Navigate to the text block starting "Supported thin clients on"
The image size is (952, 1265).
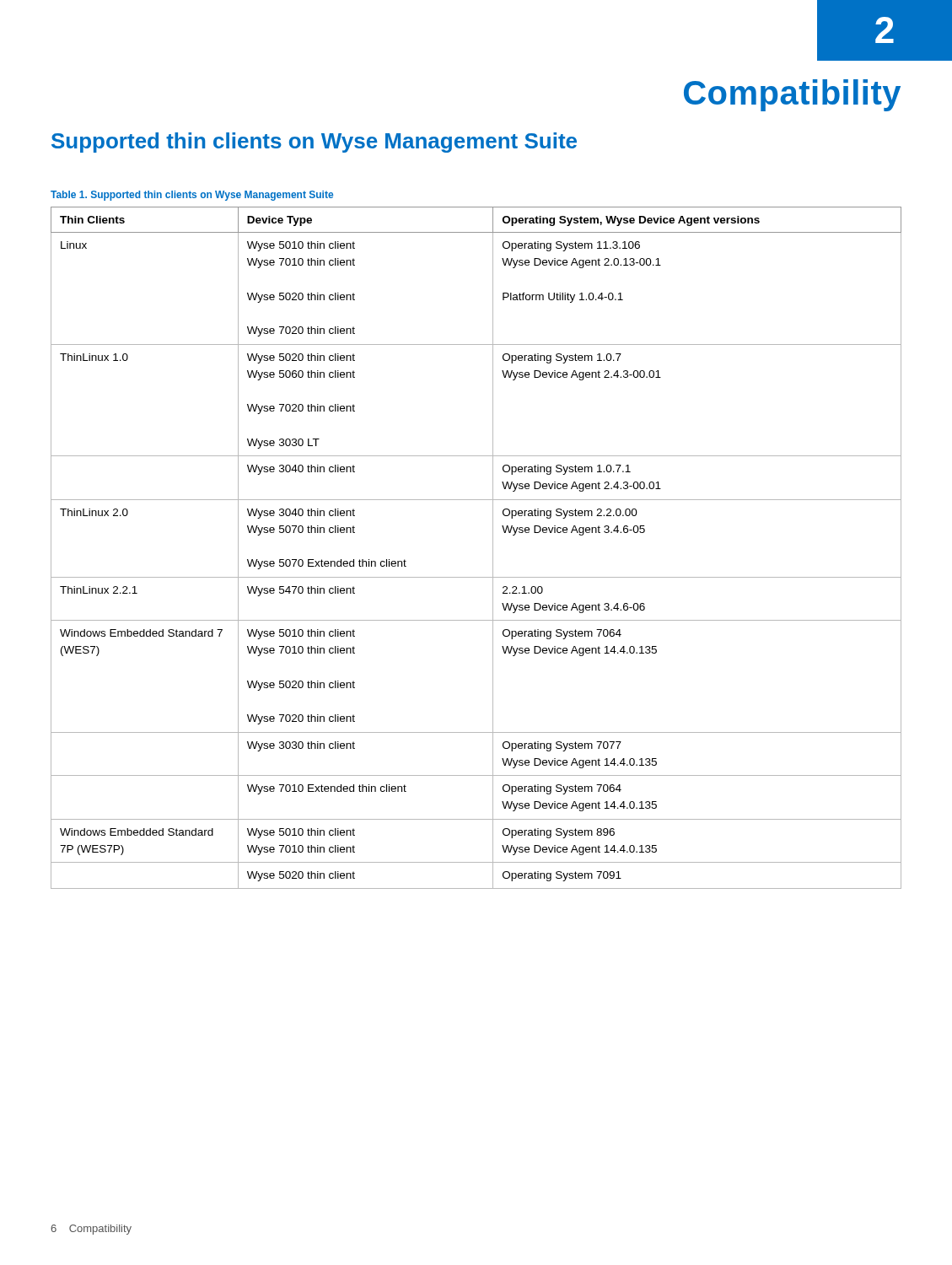[476, 141]
